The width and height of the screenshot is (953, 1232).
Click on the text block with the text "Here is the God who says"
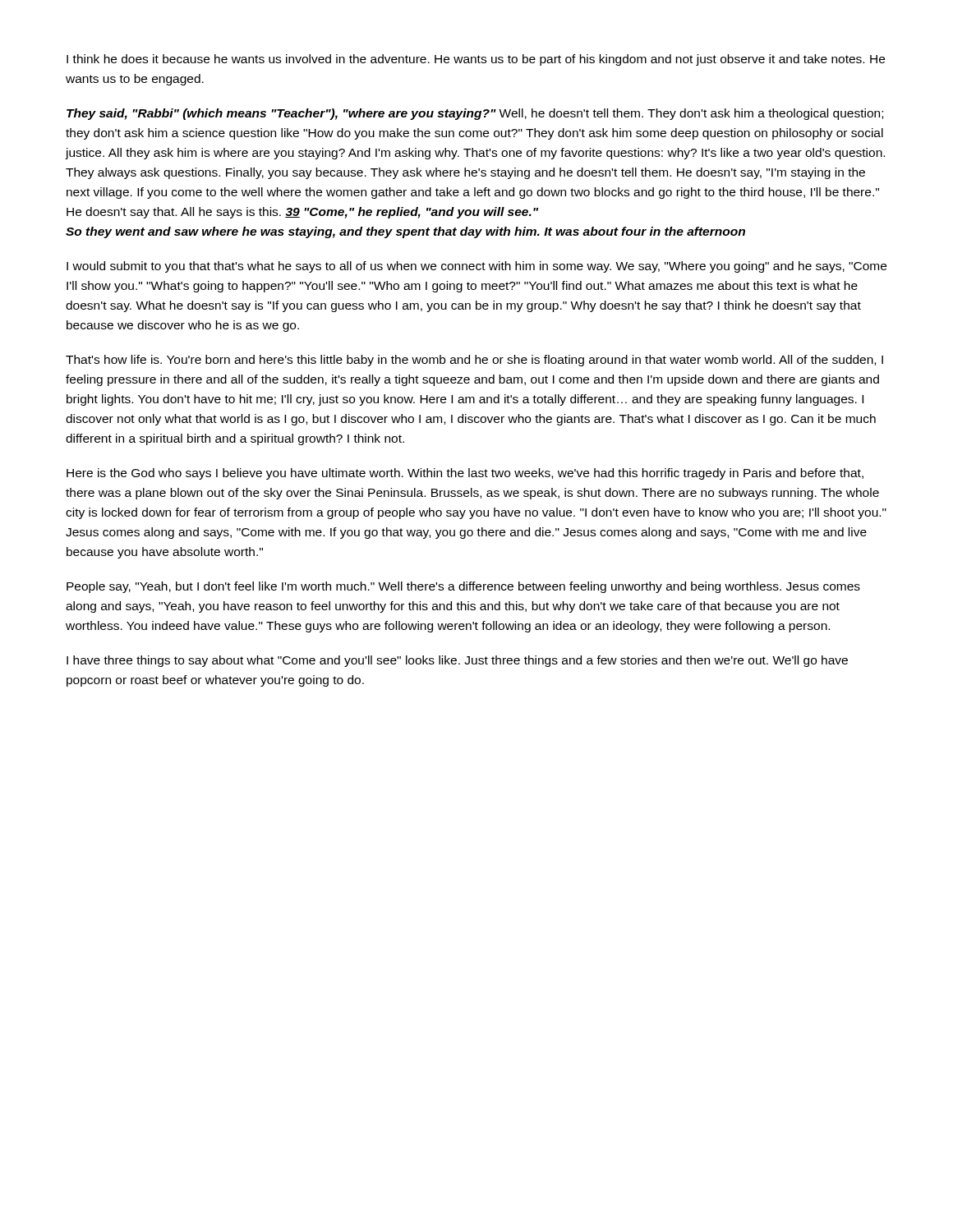coord(476,512)
